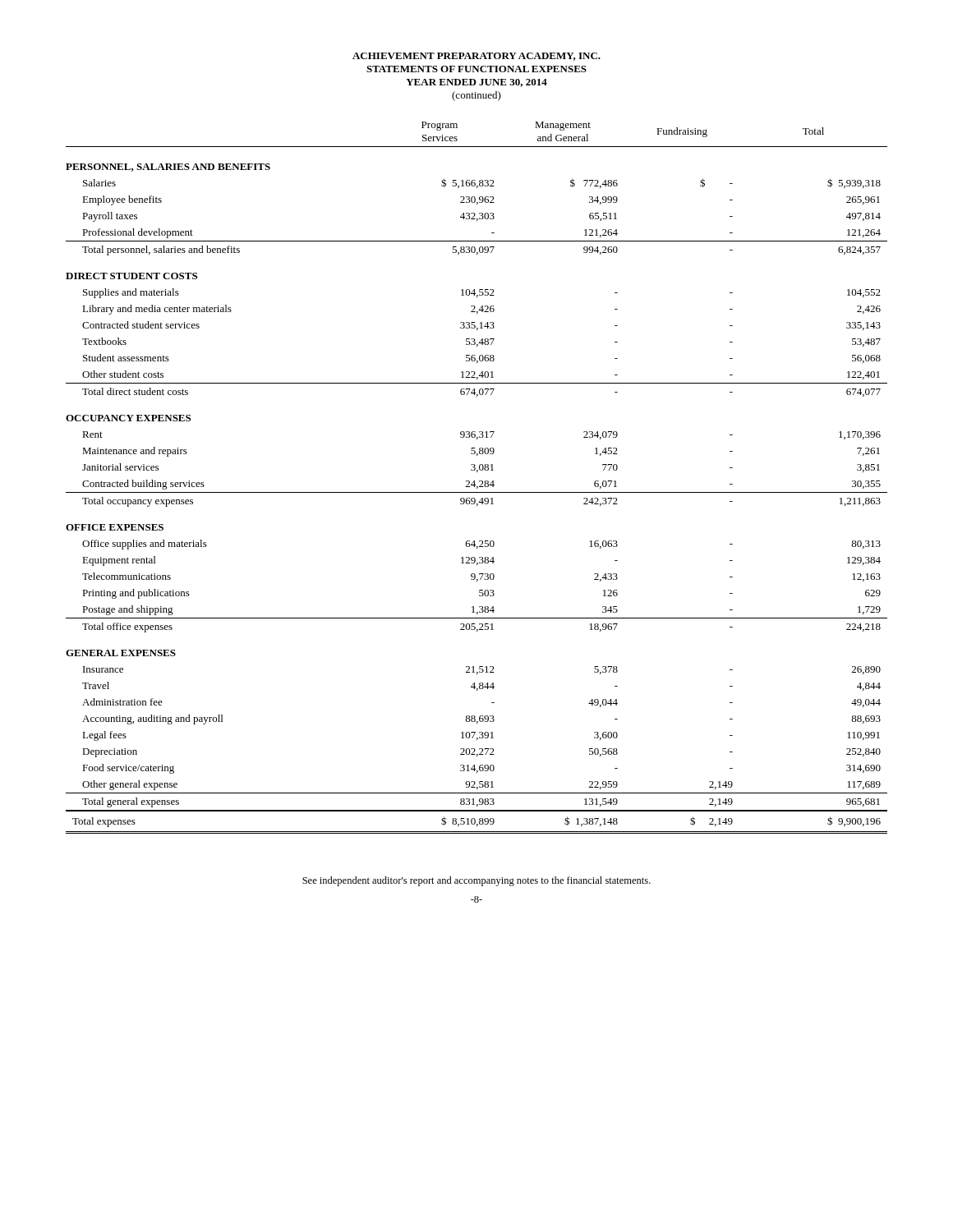
Task: Click a table
Action: [x=476, y=475]
